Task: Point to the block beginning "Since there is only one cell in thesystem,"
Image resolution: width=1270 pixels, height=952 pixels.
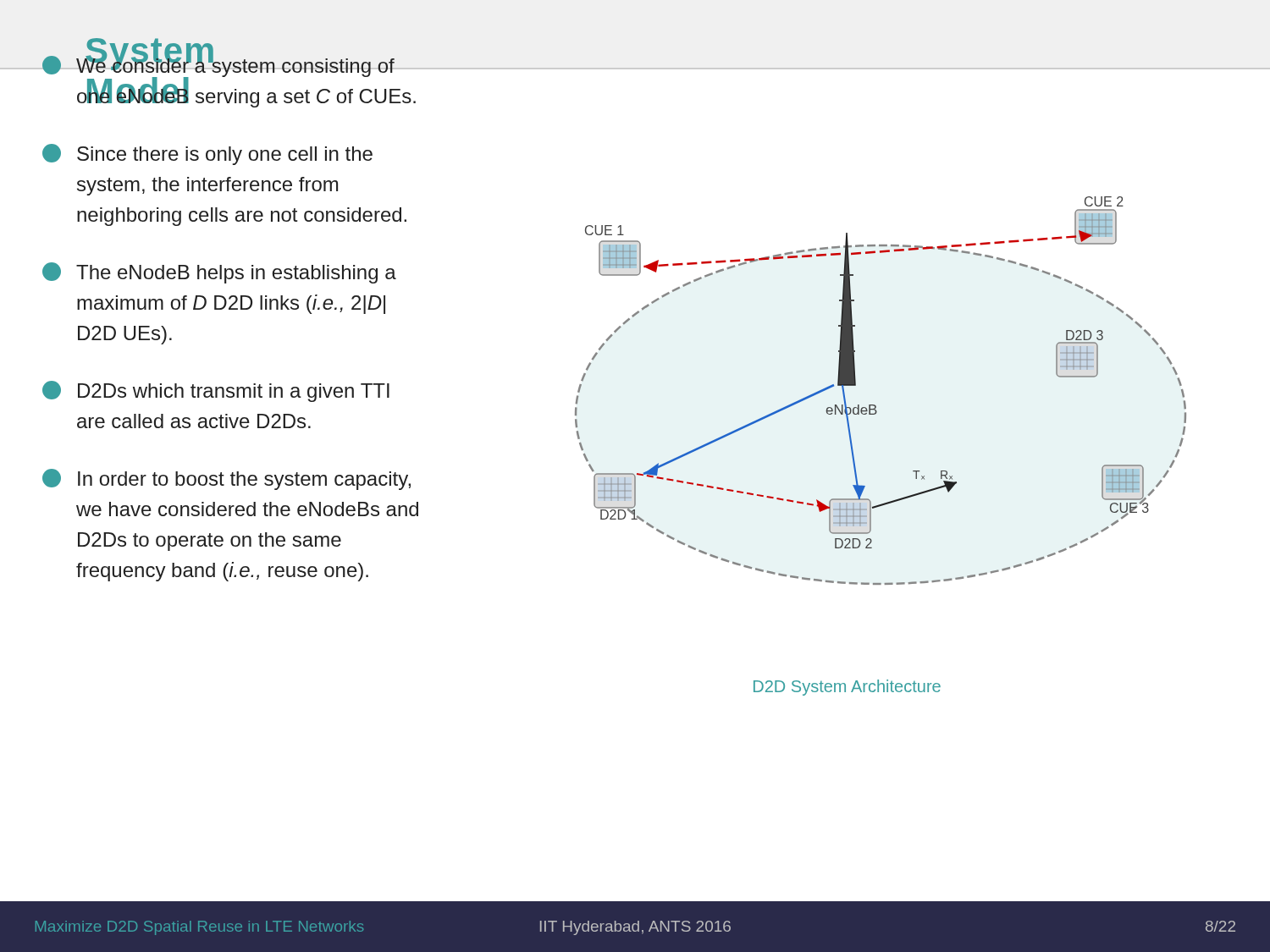Action: pyautogui.click(x=225, y=184)
